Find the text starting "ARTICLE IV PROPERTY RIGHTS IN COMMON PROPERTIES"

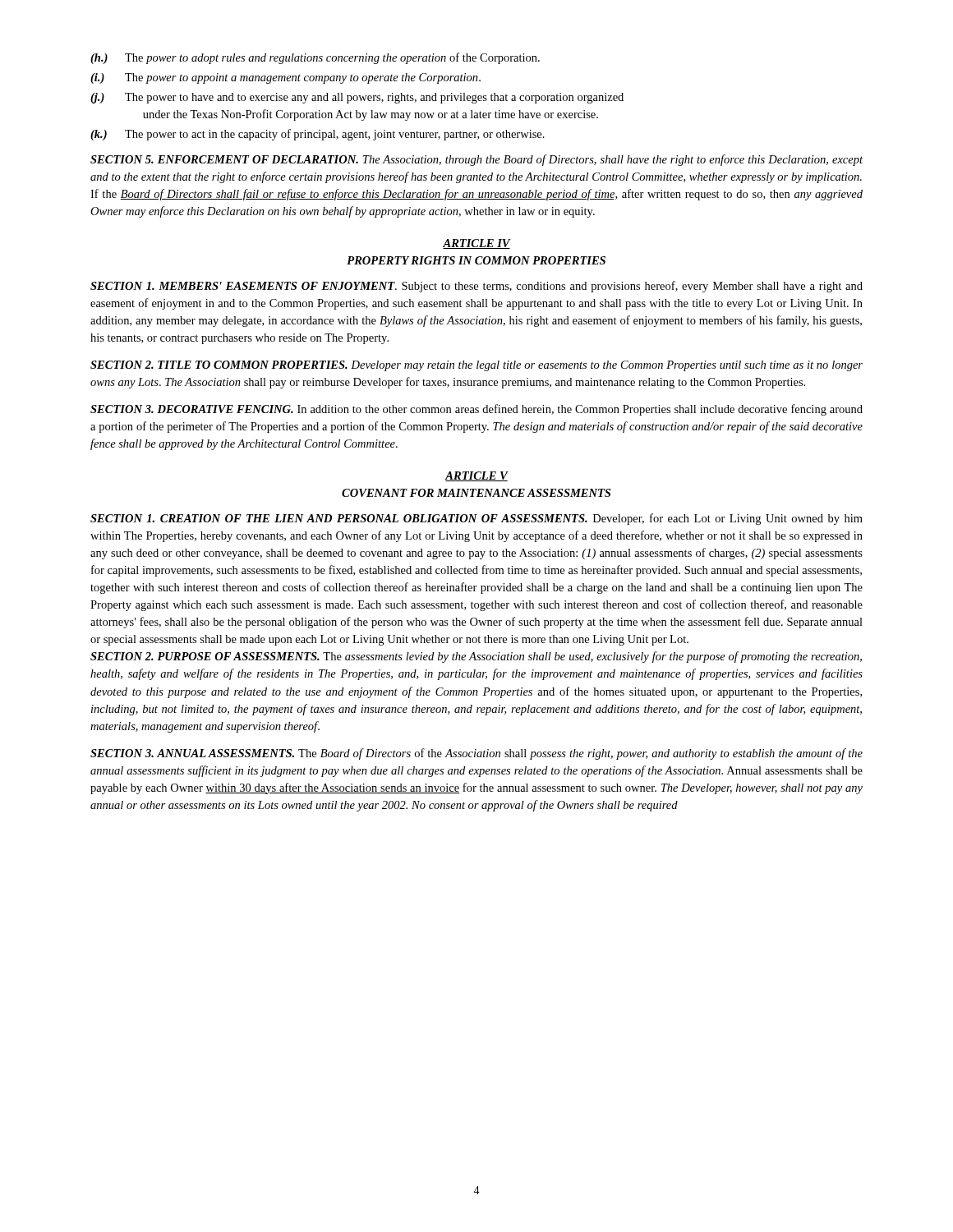[476, 252]
